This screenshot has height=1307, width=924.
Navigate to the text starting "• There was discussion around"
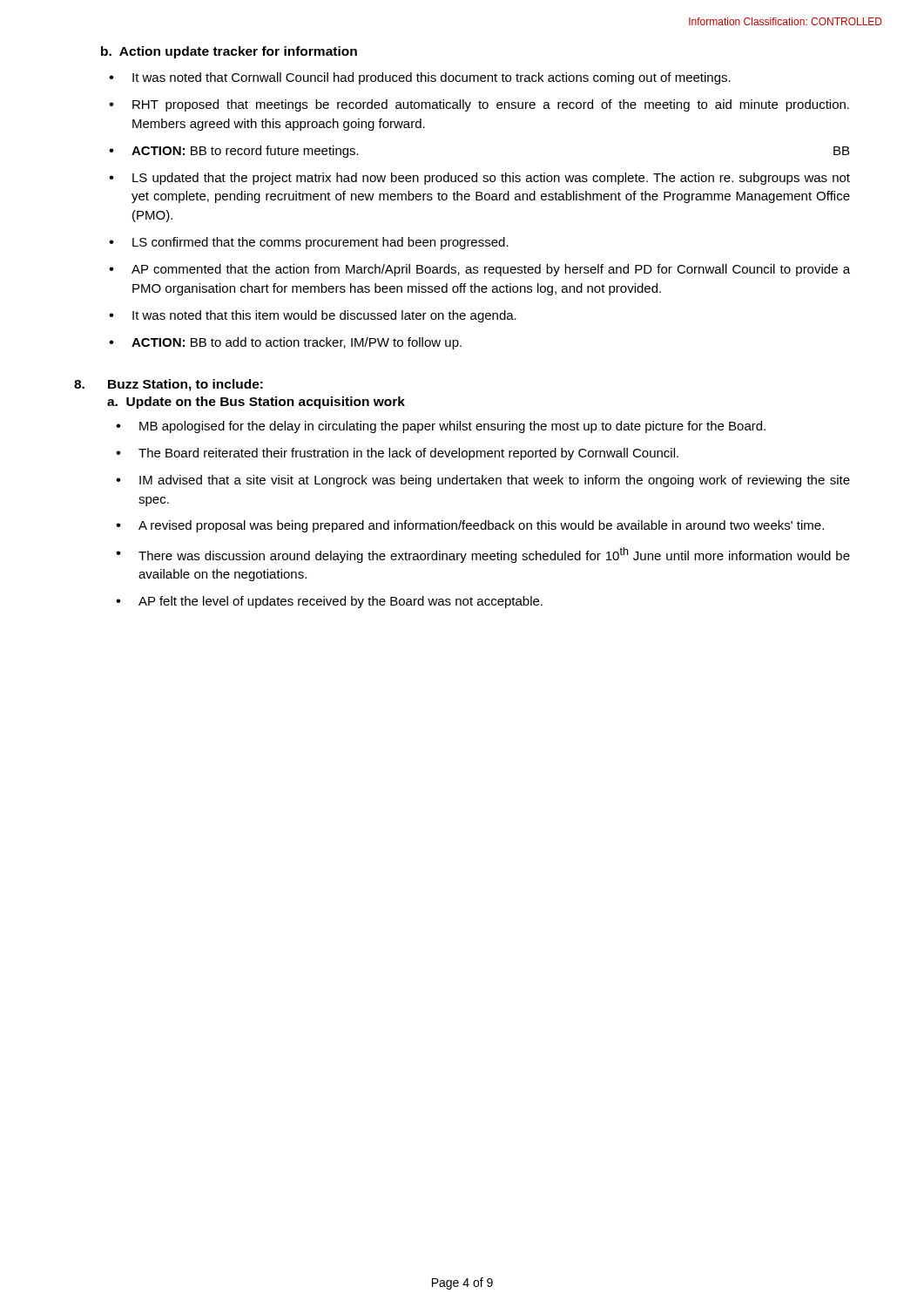click(483, 564)
